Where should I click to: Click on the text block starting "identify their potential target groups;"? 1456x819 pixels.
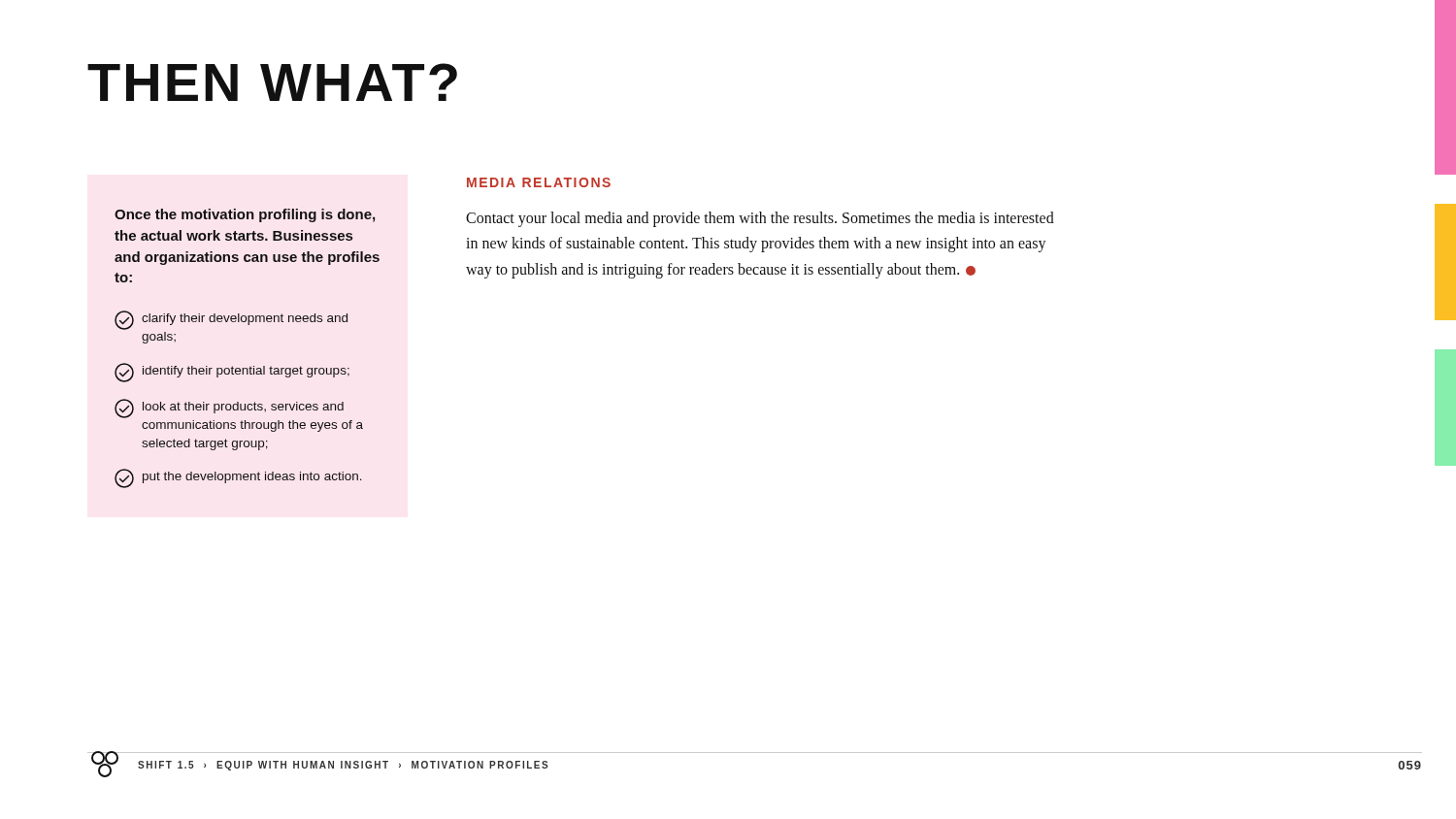[232, 372]
